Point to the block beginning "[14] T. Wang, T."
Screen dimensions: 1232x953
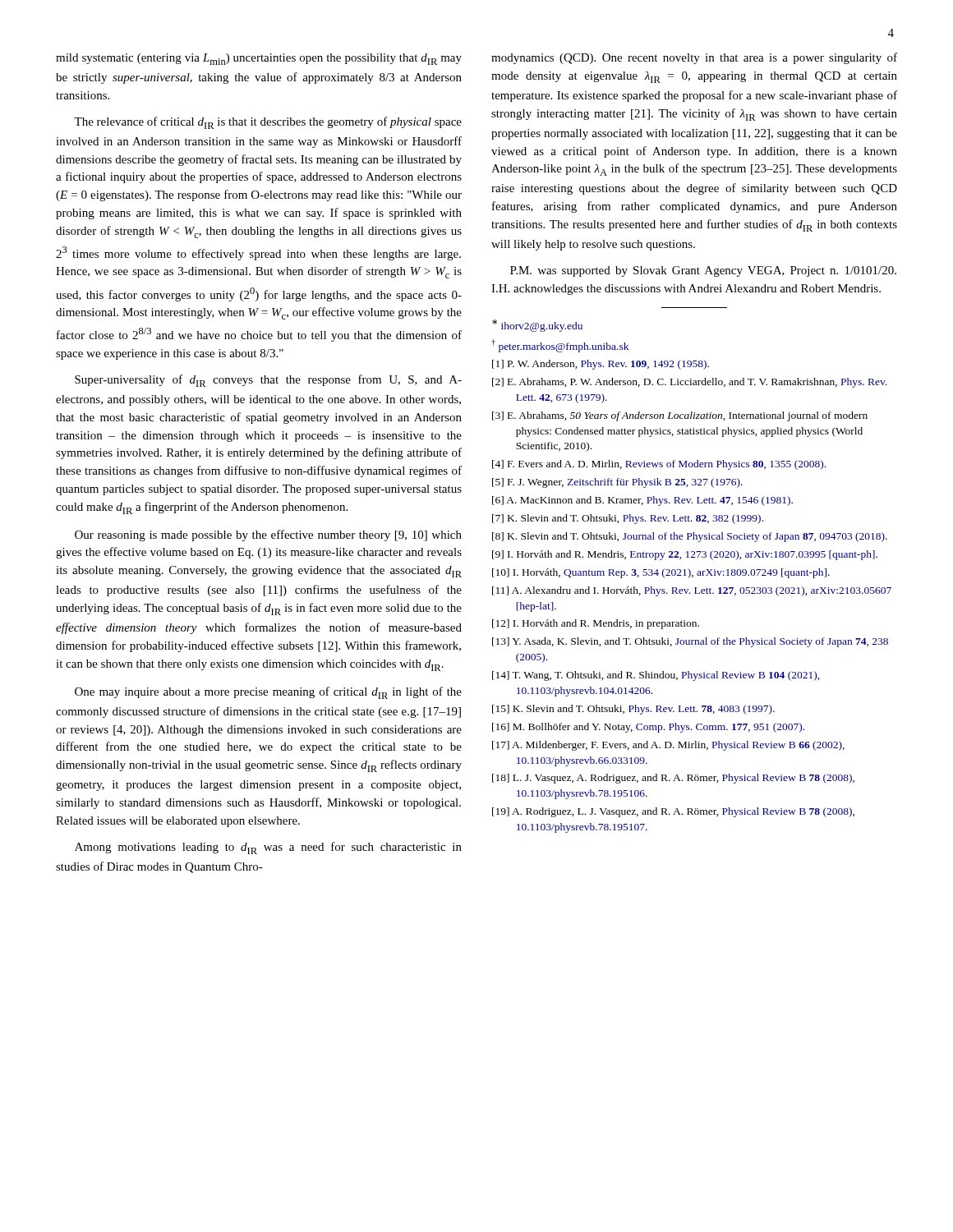tap(656, 683)
